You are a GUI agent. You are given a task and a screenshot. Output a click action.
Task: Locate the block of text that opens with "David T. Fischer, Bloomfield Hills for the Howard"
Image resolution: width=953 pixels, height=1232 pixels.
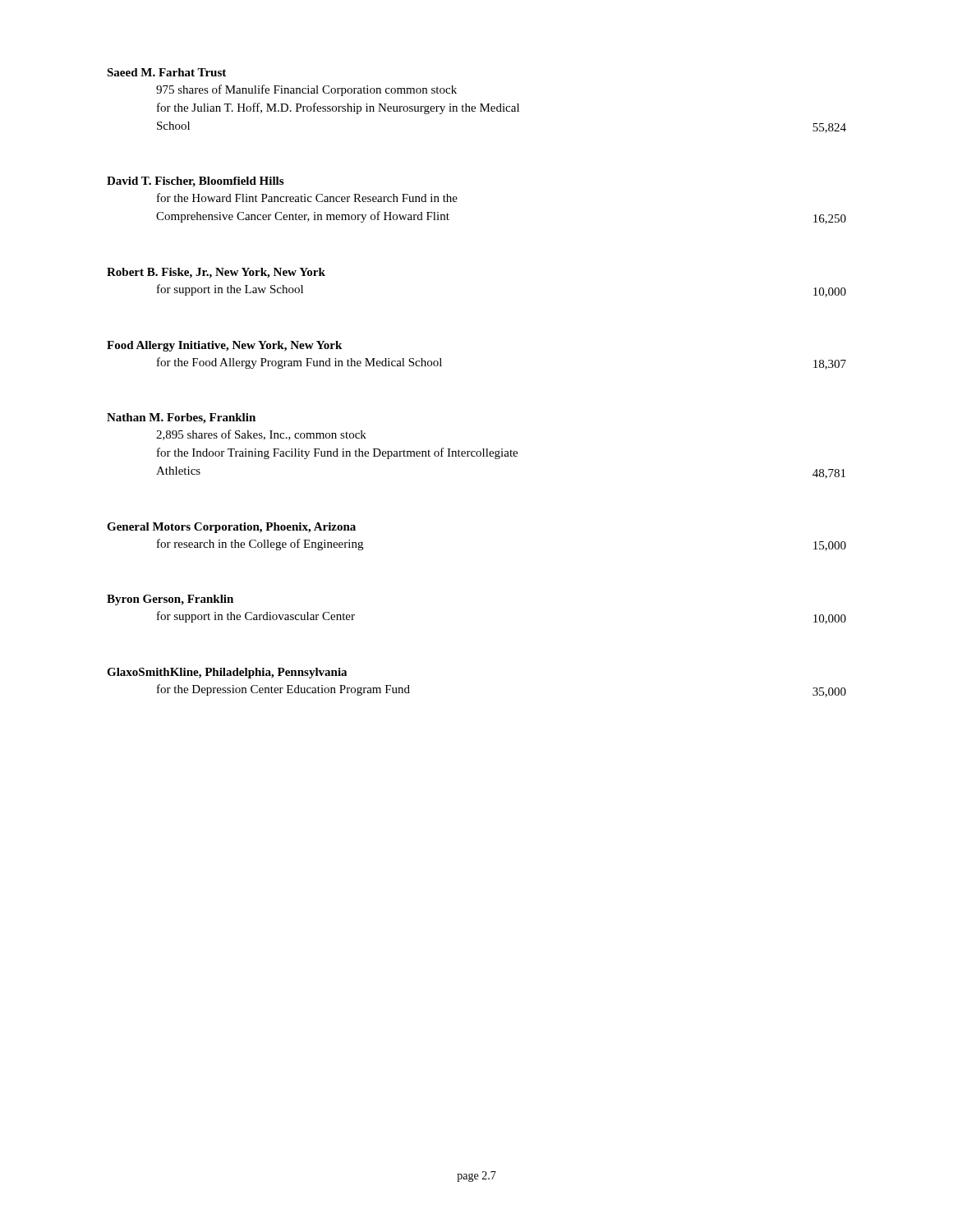195,182
